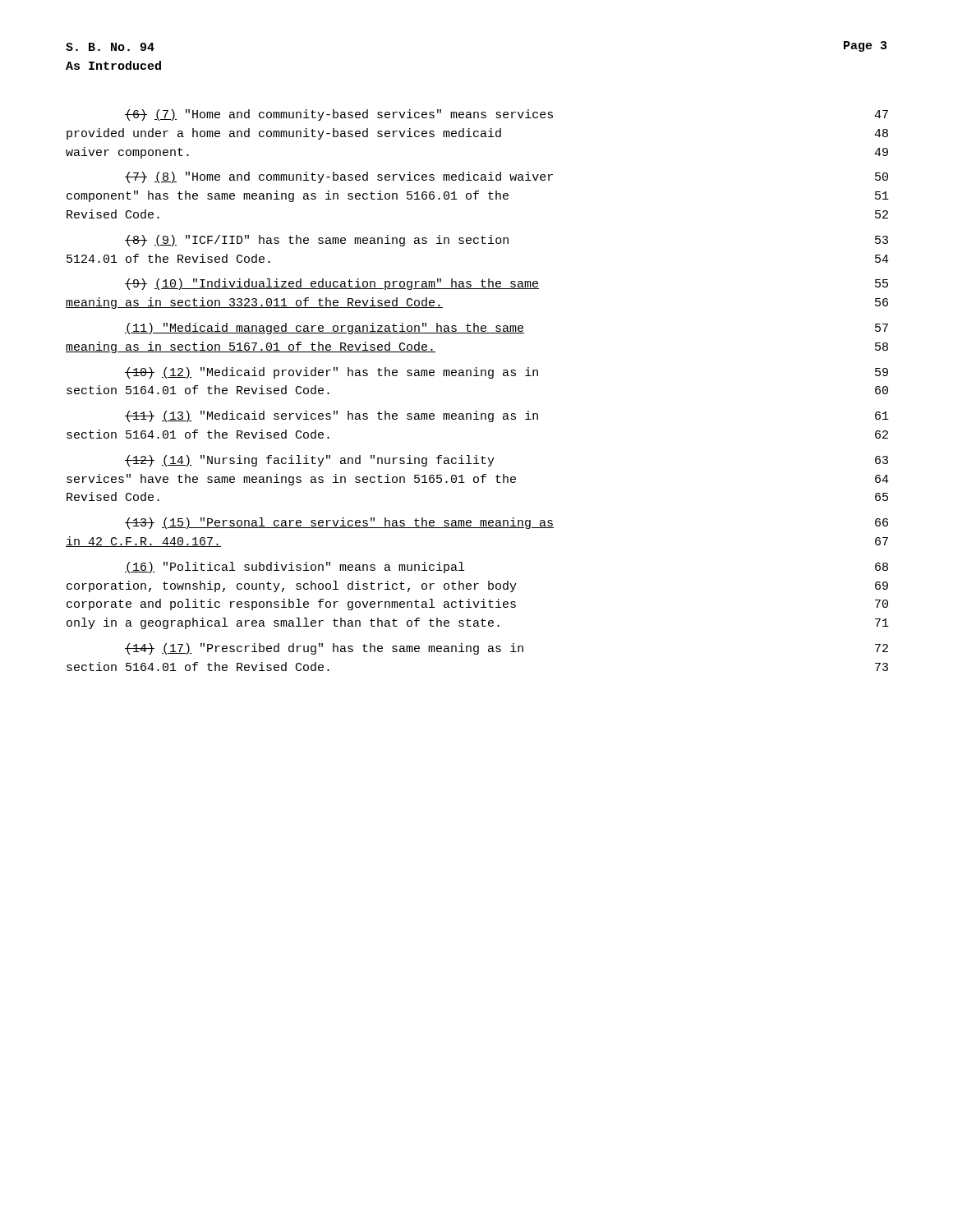Find the list item containing "47 (6) (7) "Home and"

(x=456, y=135)
